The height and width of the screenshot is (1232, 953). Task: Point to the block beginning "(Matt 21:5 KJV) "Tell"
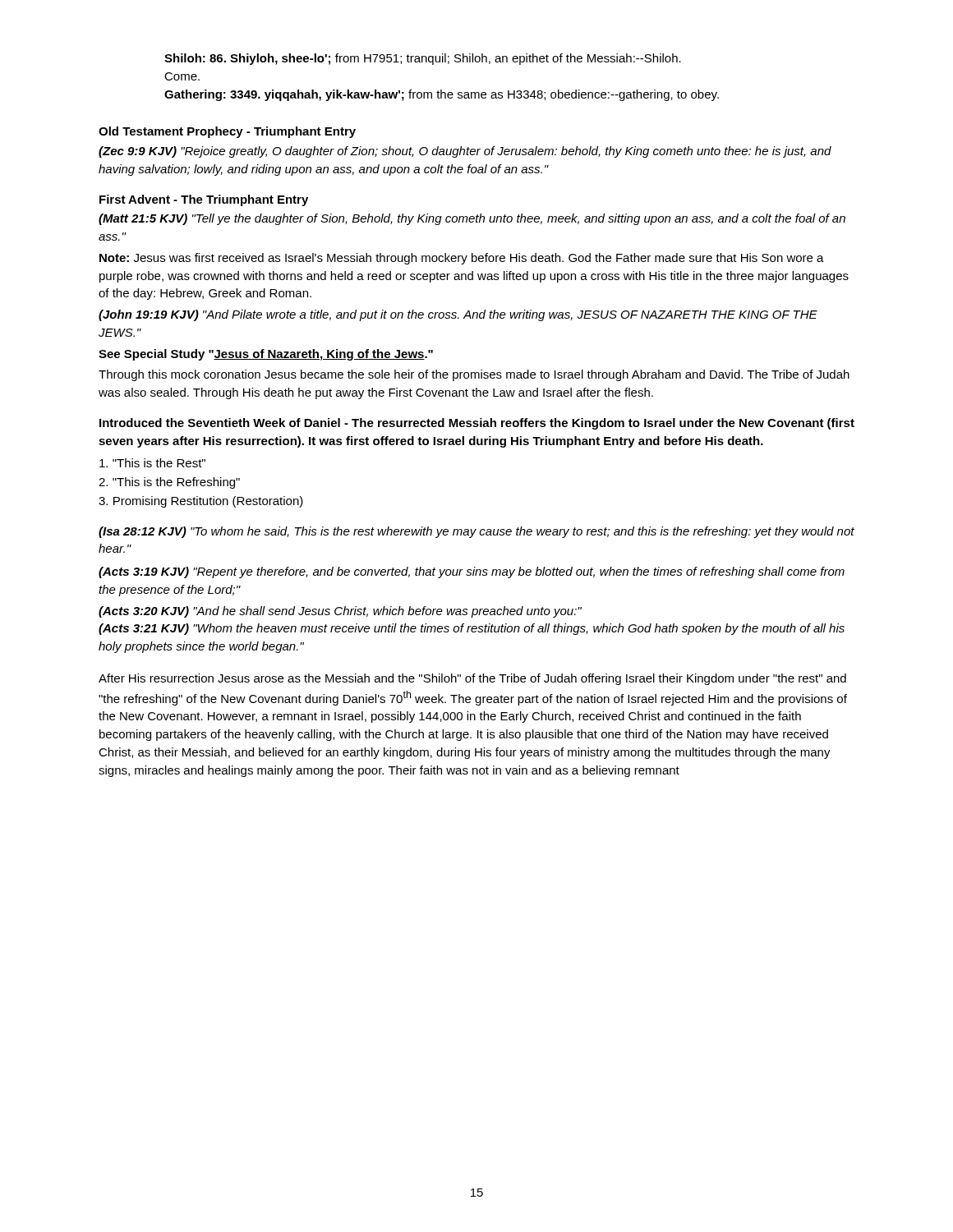point(476,228)
